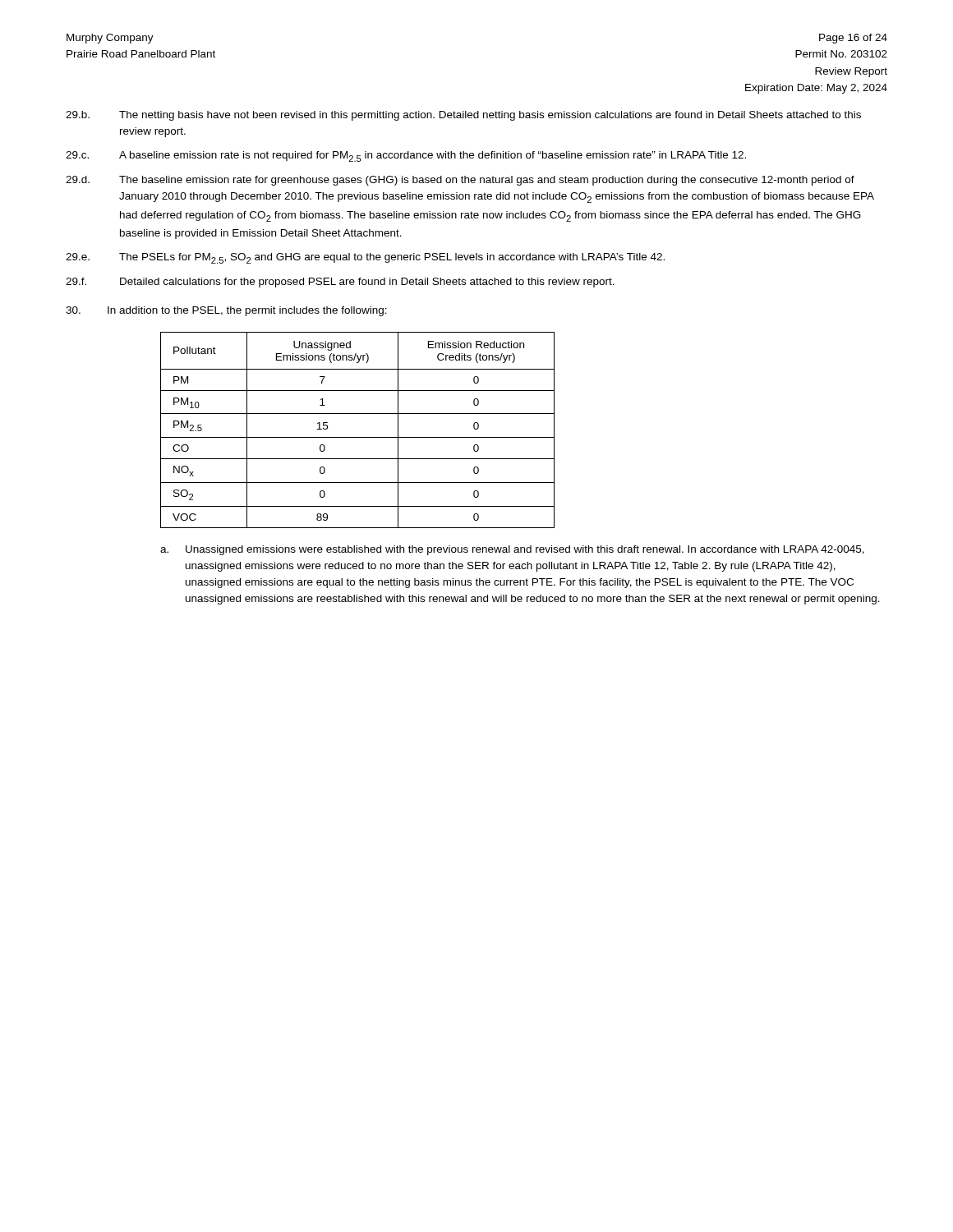
Task: Locate the block of text that opens with "29.f. Detailed calculations for the"
Action: pyautogui.click(x=476, y=282)
